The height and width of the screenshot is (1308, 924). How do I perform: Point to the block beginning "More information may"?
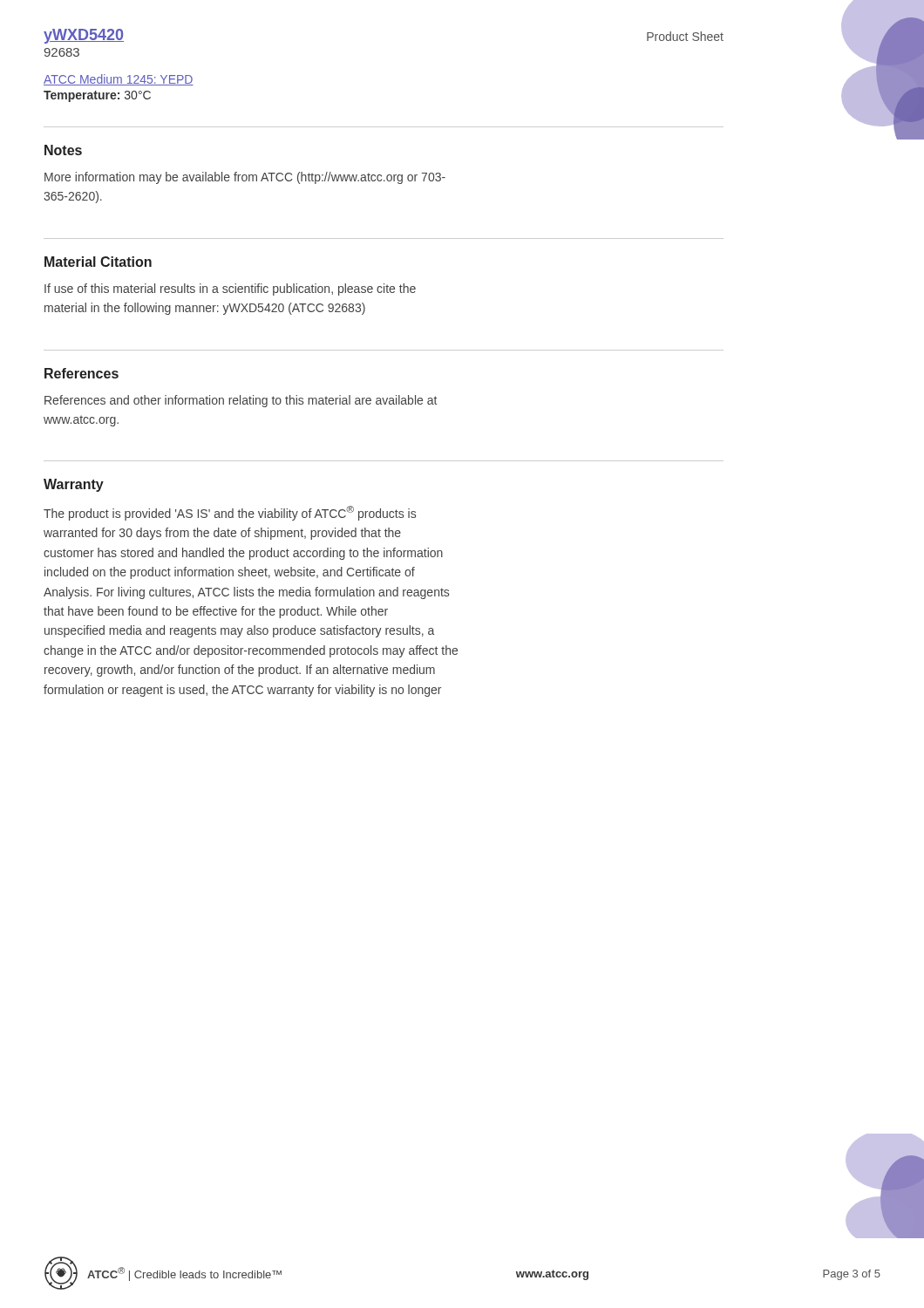pyautogui.click(x=245, y=187)
